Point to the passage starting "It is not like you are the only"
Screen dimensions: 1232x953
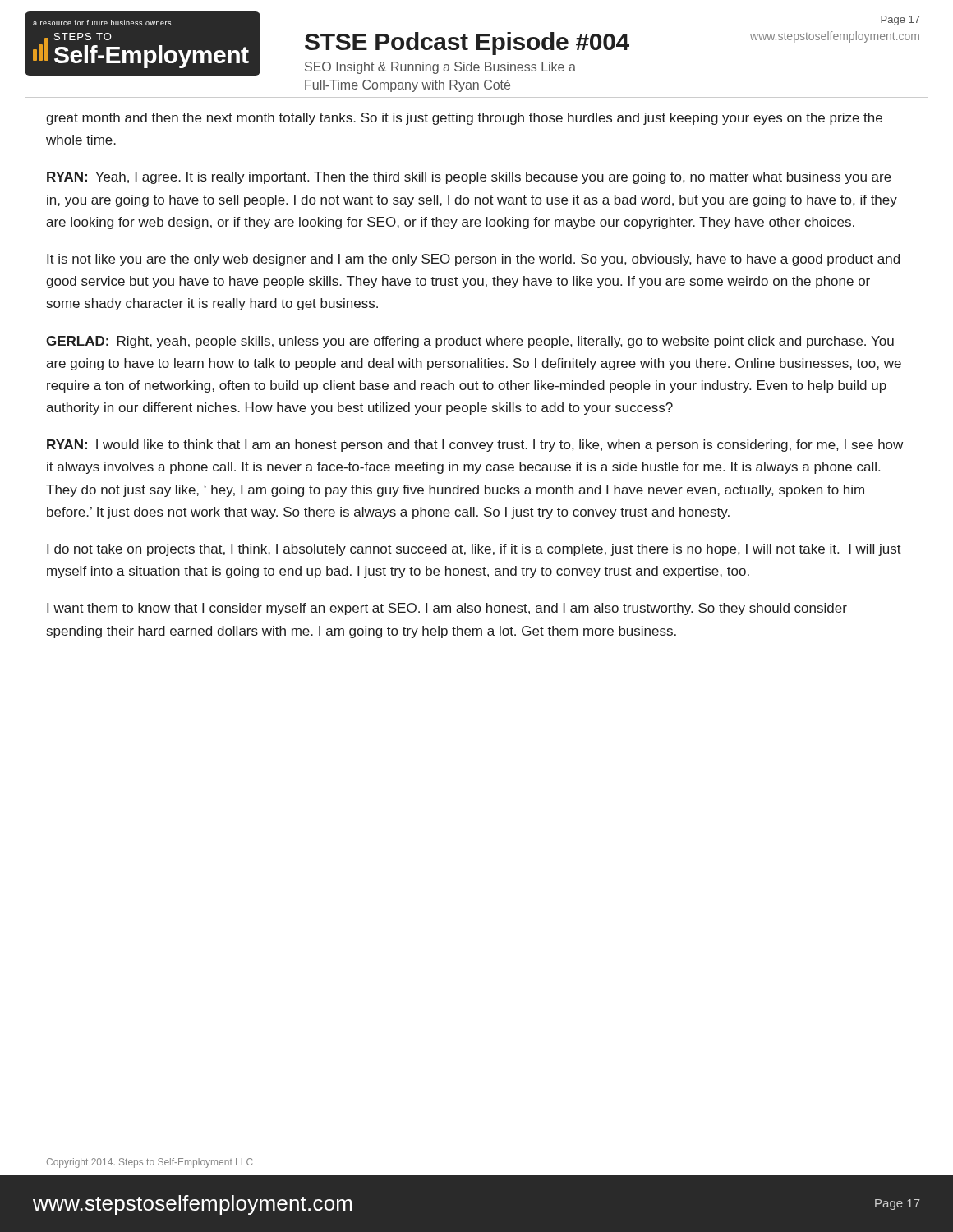(473, 281)
